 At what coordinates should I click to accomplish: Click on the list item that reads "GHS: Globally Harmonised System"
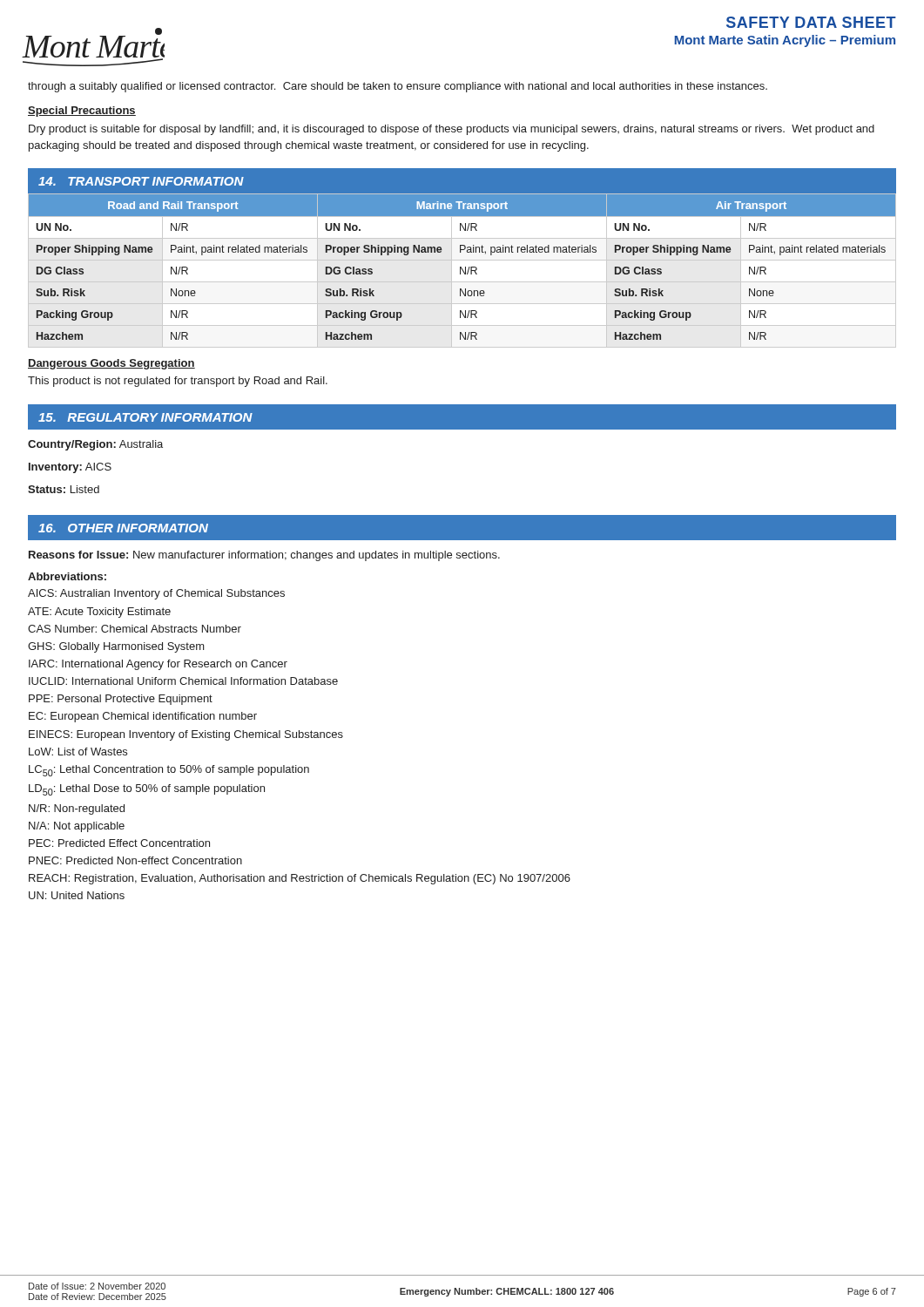(116, 646)
